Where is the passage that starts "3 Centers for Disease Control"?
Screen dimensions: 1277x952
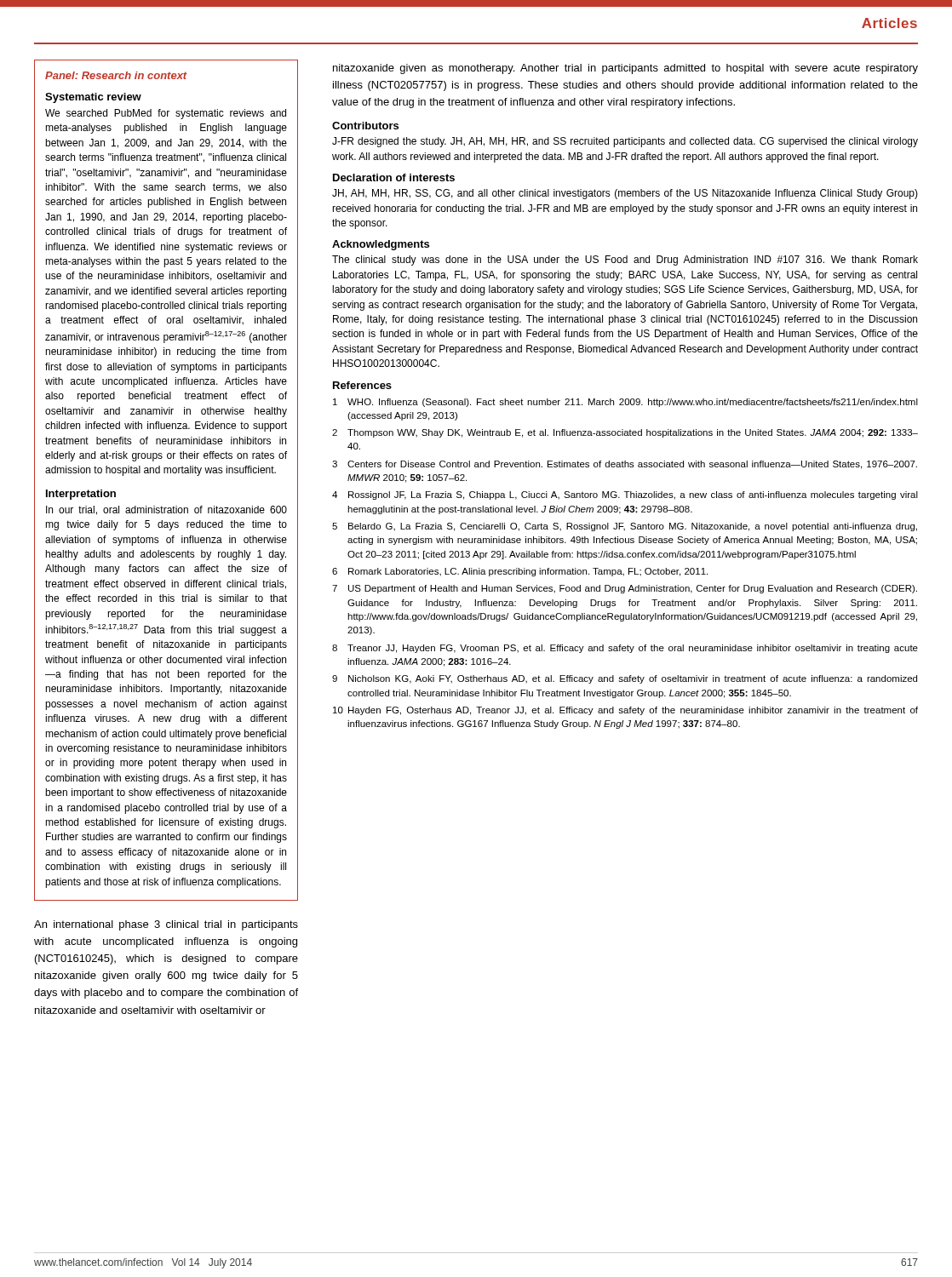(625, 471)
